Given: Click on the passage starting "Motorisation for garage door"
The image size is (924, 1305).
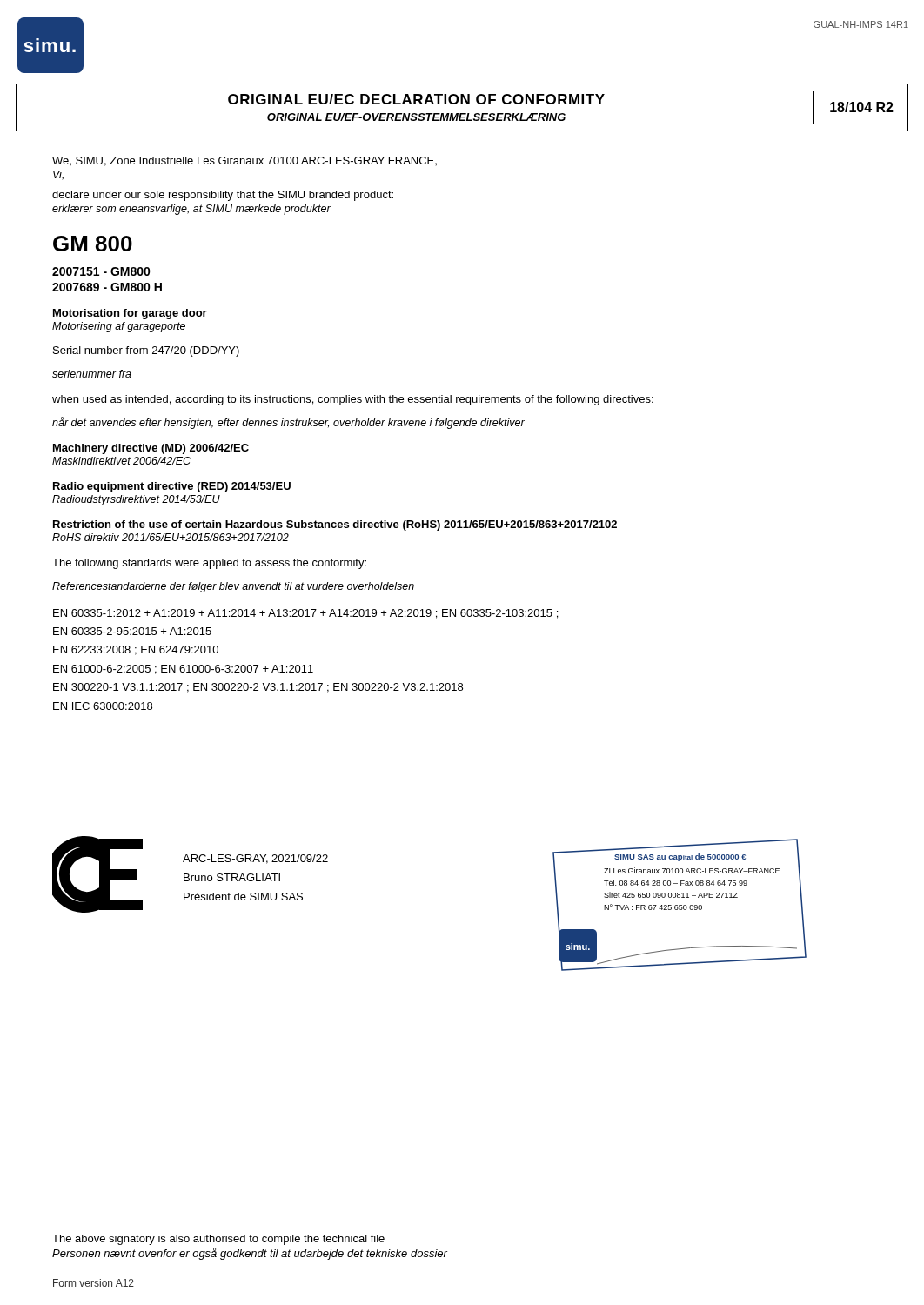Looking at the screenshot, I should point(129,313).
